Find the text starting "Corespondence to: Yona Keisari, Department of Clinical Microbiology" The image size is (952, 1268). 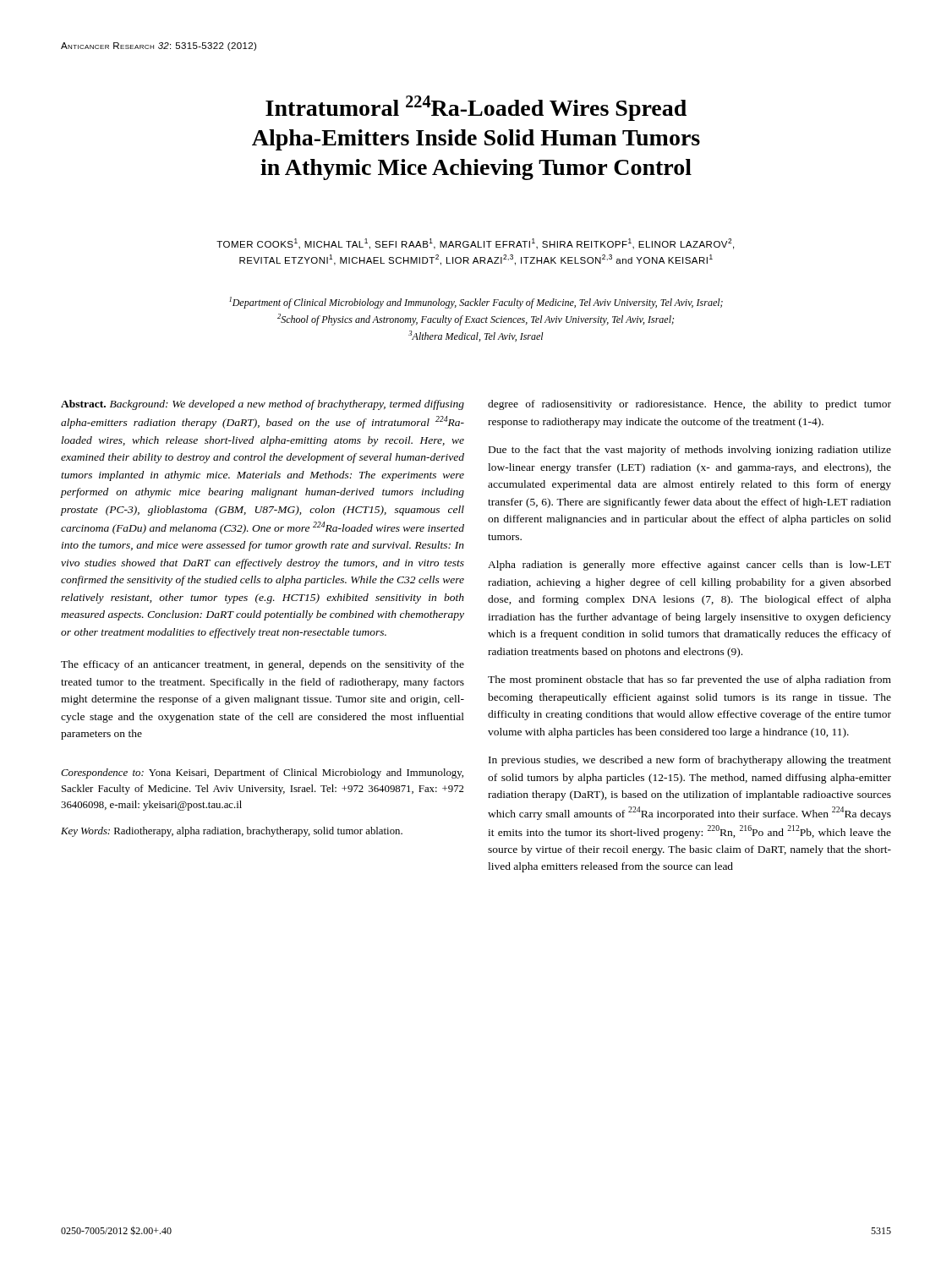(x=263, y=789)
